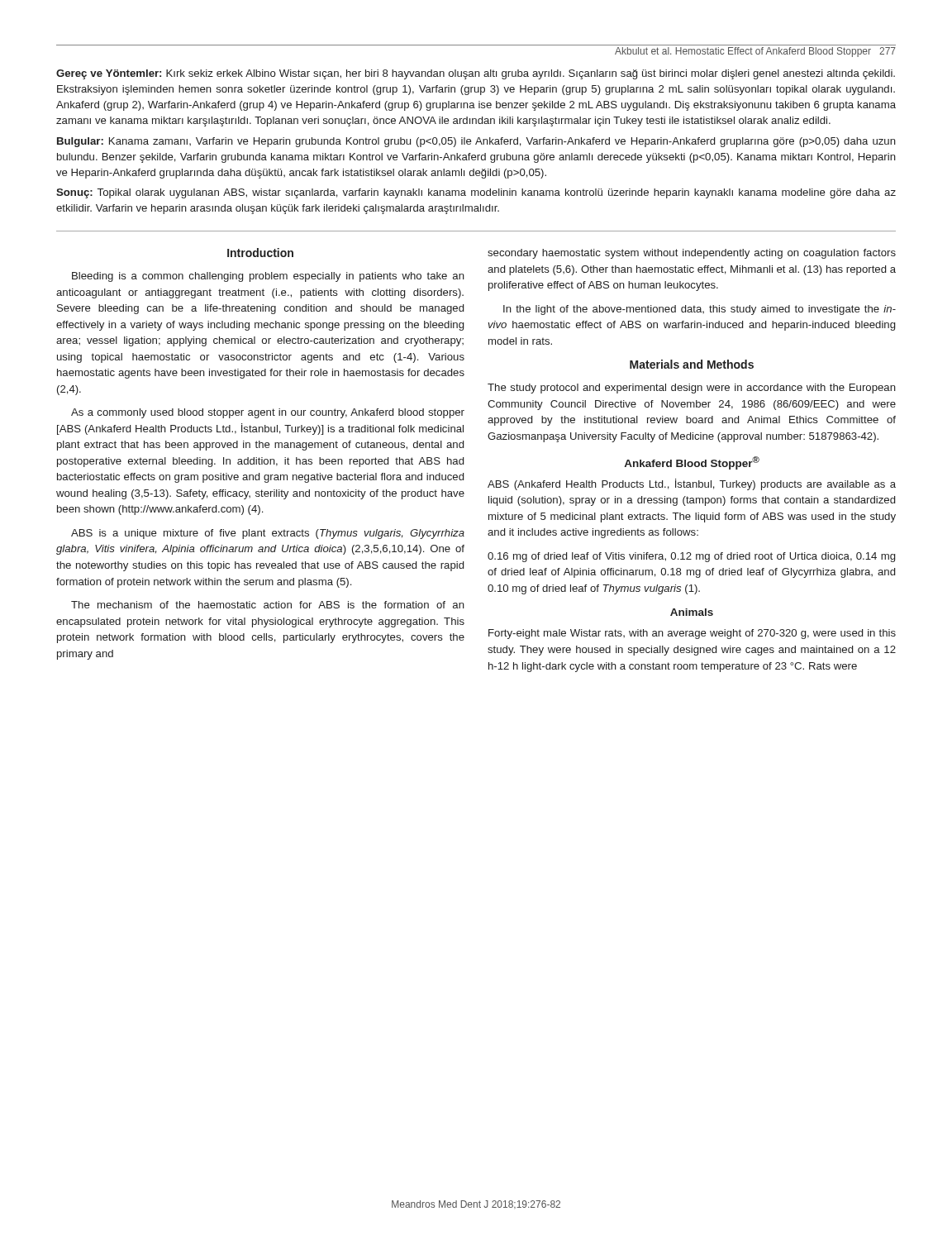Navigate to the block starting "secondary haemostatic system without independently acting"
Image resolution: width=952 pixels, height=1240 pixels.
point(692,297)
